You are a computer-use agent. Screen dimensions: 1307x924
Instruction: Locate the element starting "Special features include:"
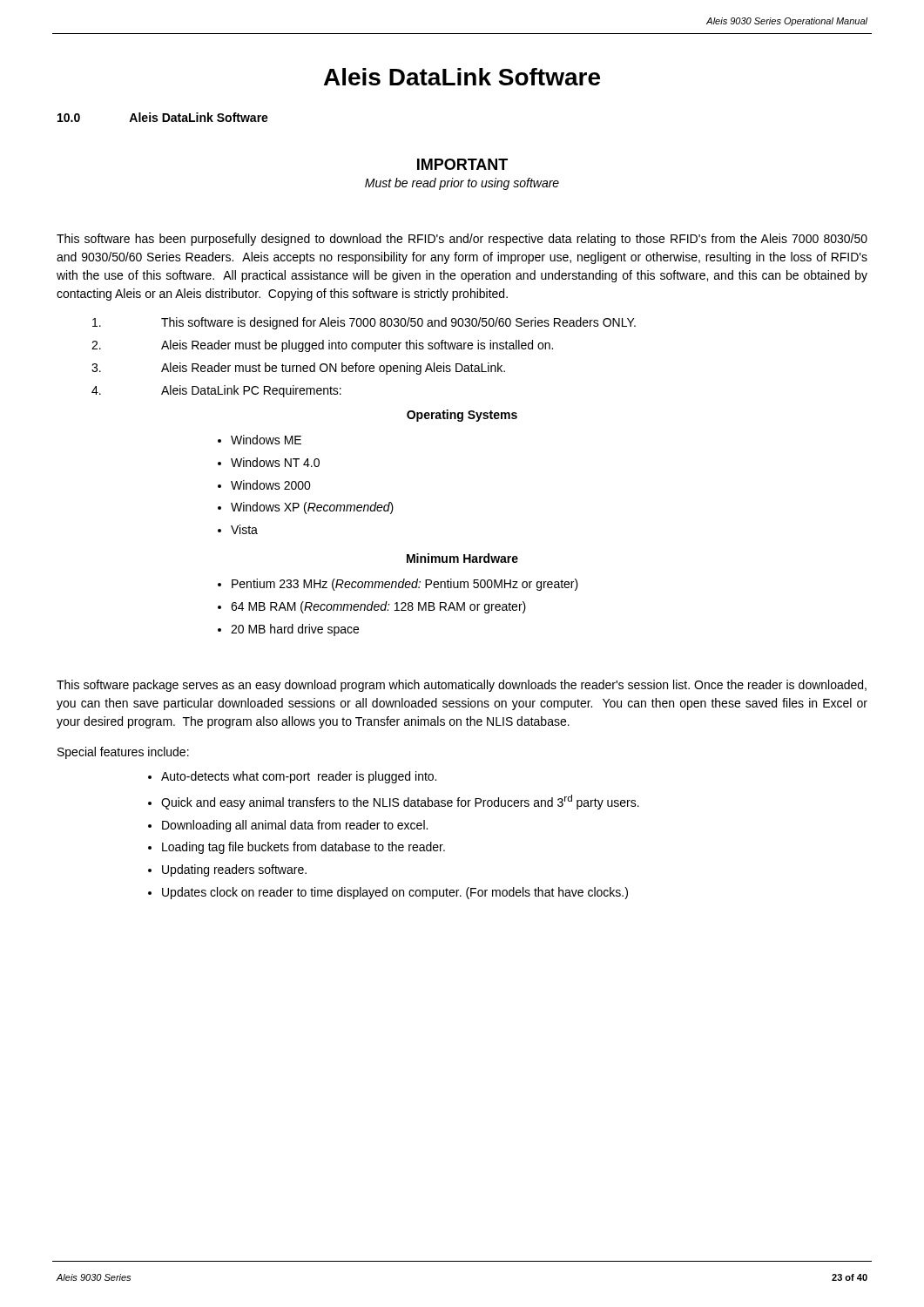123,752
